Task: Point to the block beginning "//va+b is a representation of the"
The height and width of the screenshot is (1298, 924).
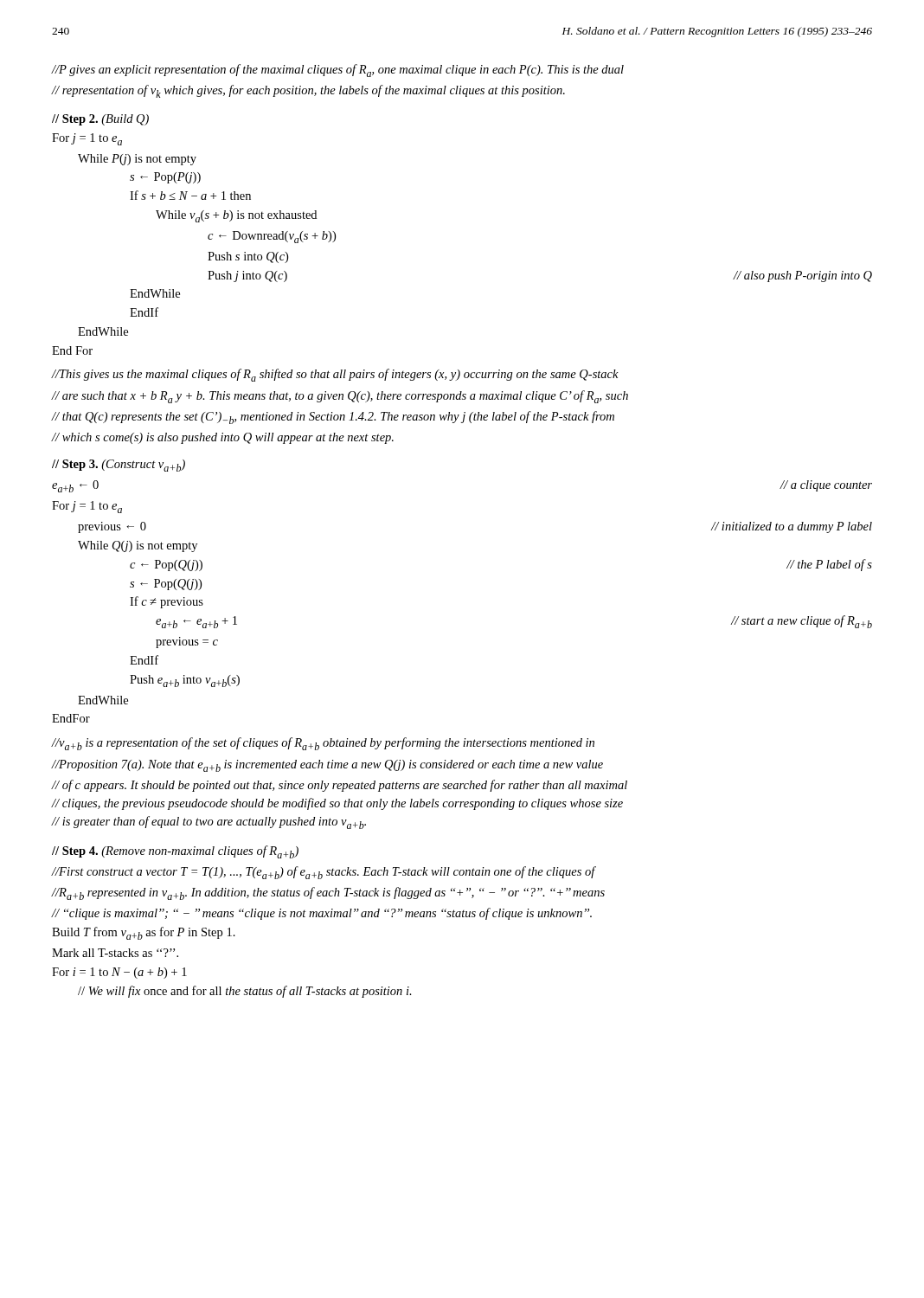Action: pos(340,784)
